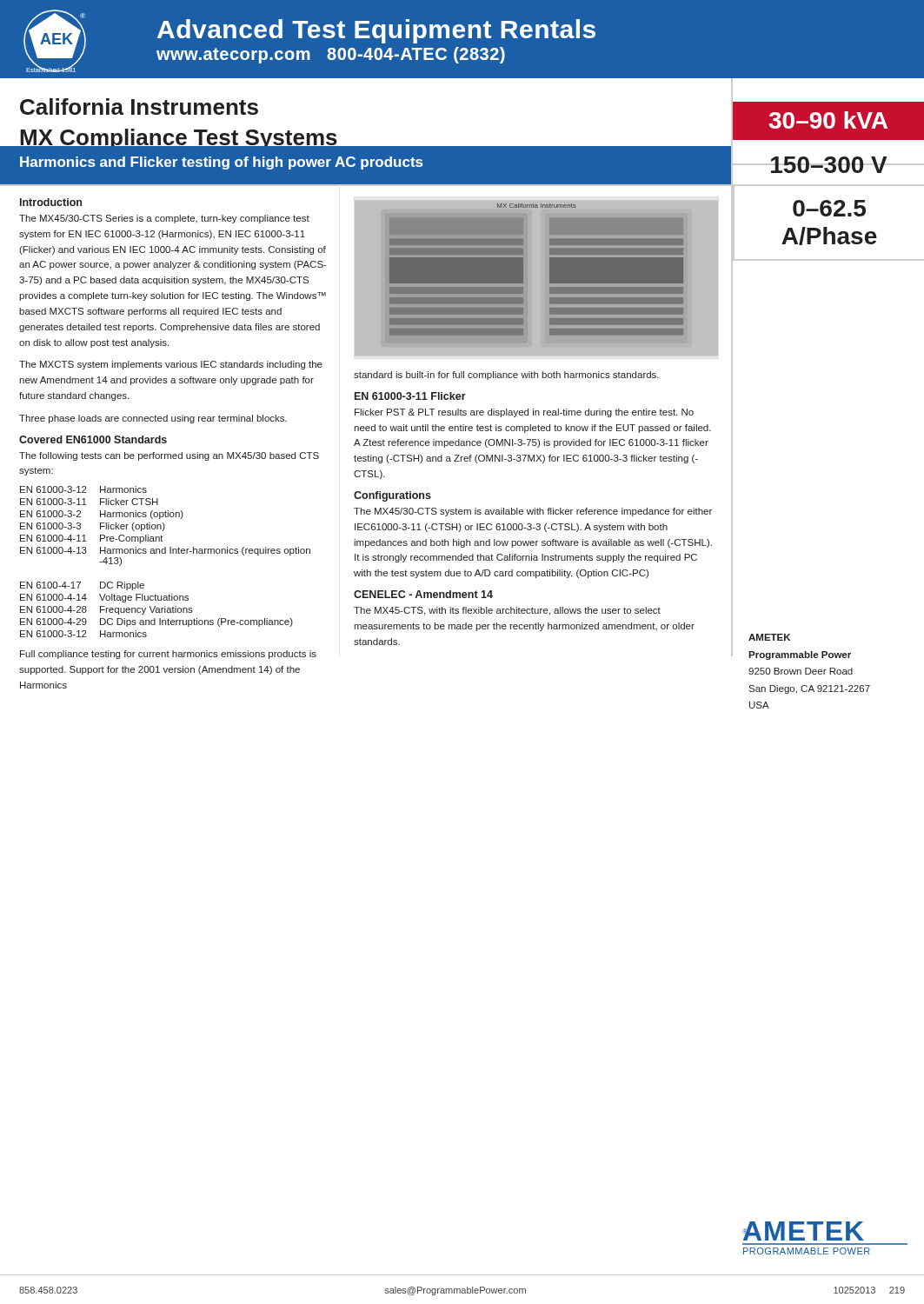Find the photo
This screenshot has height=1304, width=924.
coord(536,278)
